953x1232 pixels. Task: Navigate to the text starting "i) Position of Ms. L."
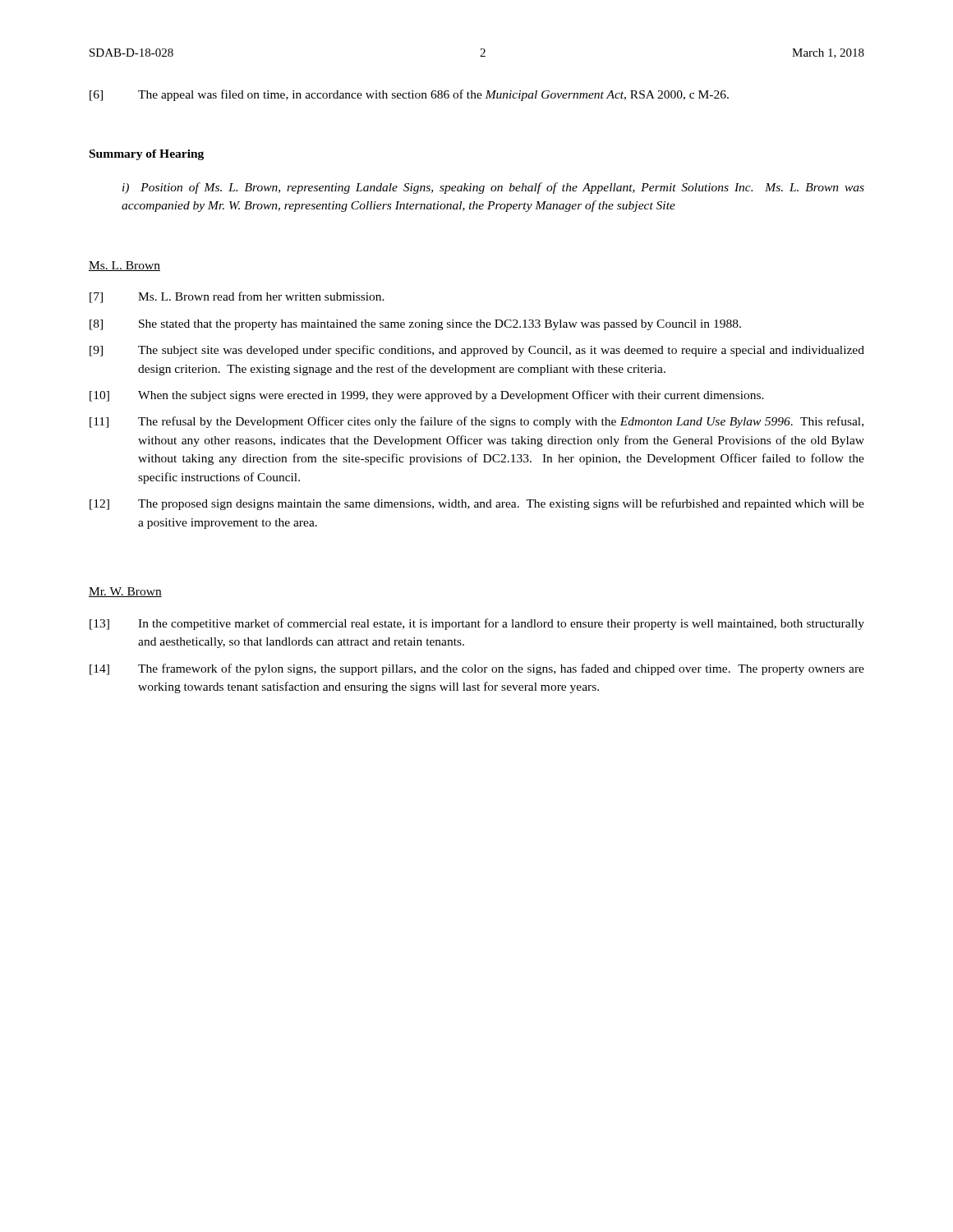(493, 196)
